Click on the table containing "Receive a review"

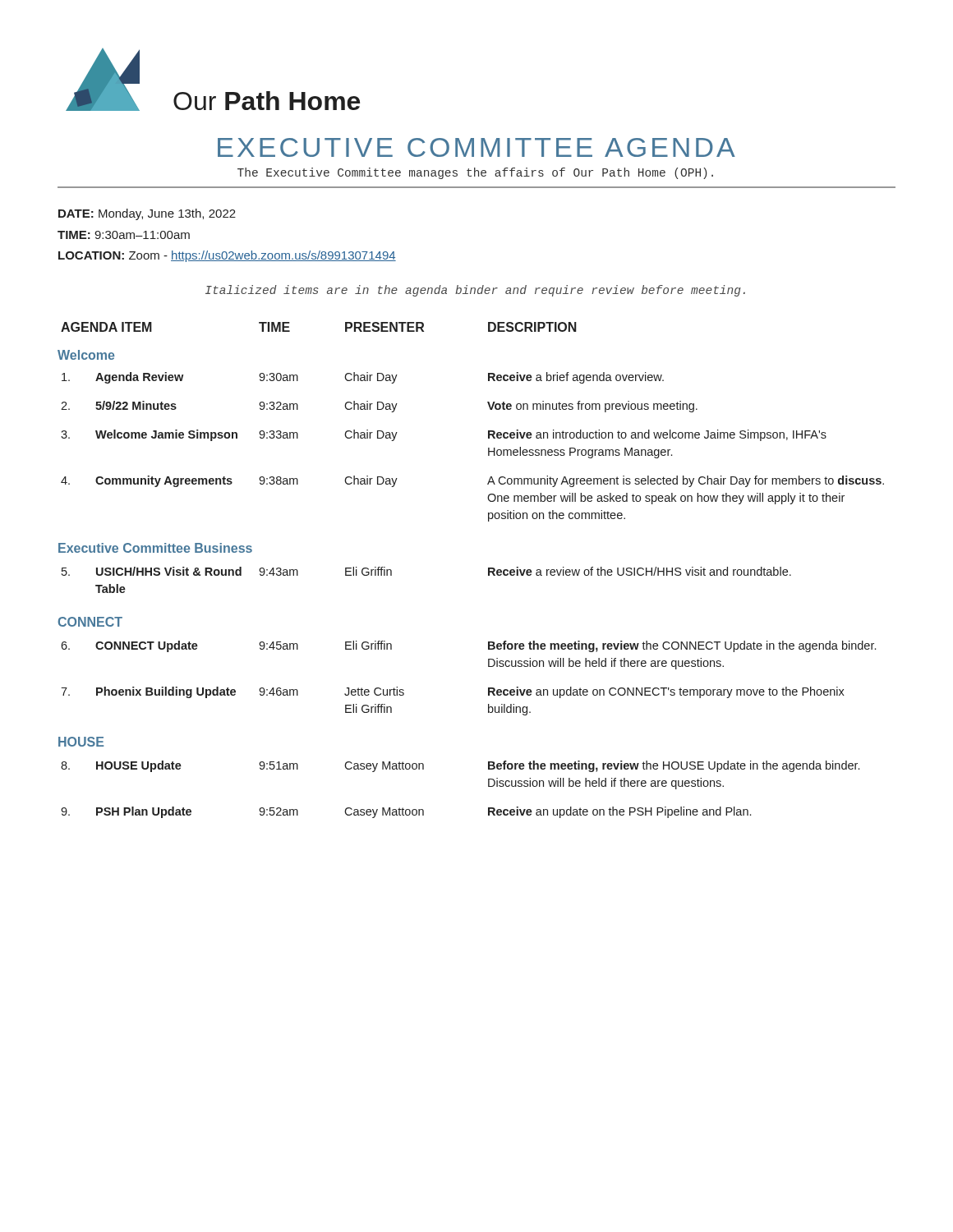point(476,571)
